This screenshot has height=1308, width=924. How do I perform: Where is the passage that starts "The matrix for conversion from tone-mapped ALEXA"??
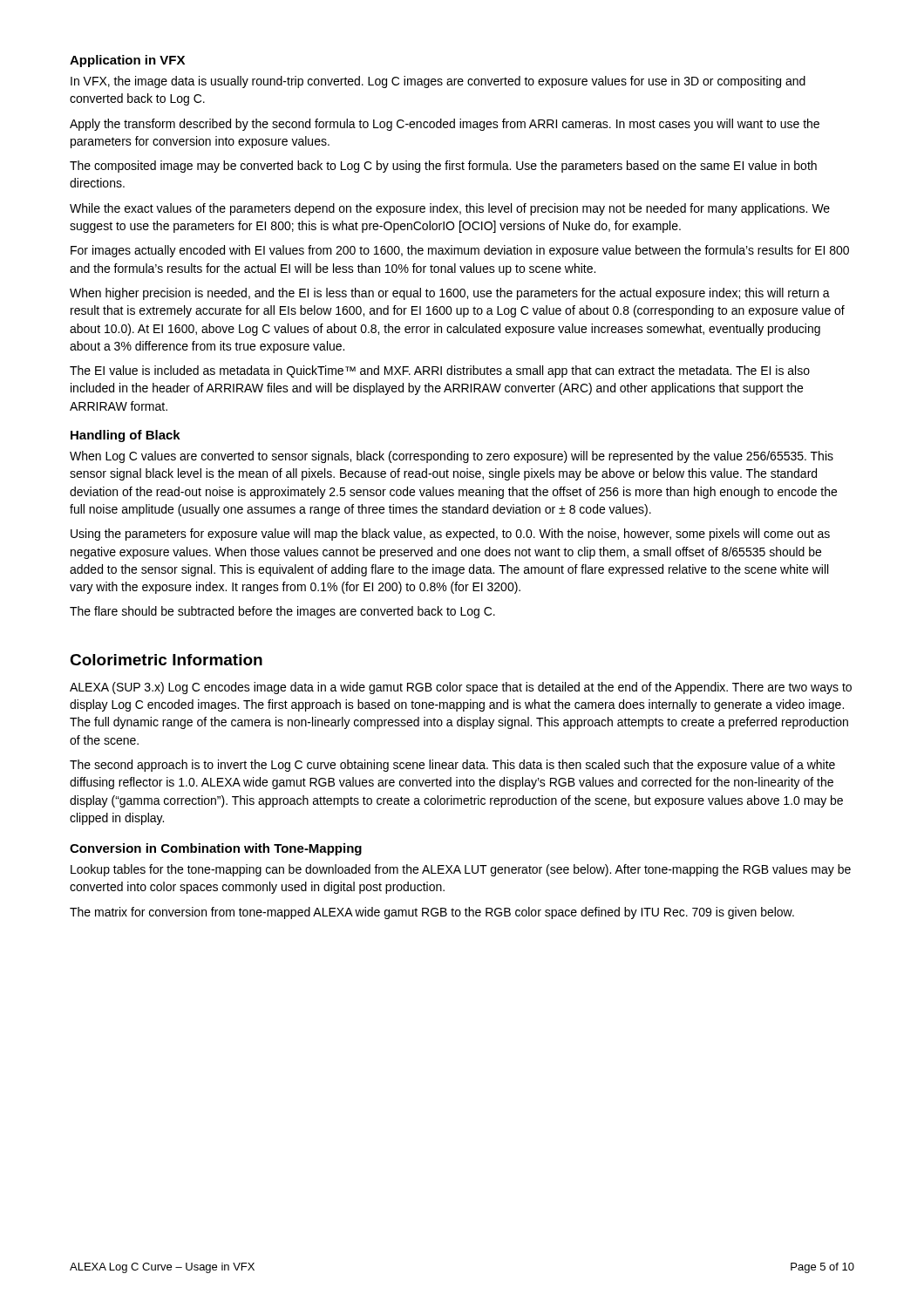(462, 912)
